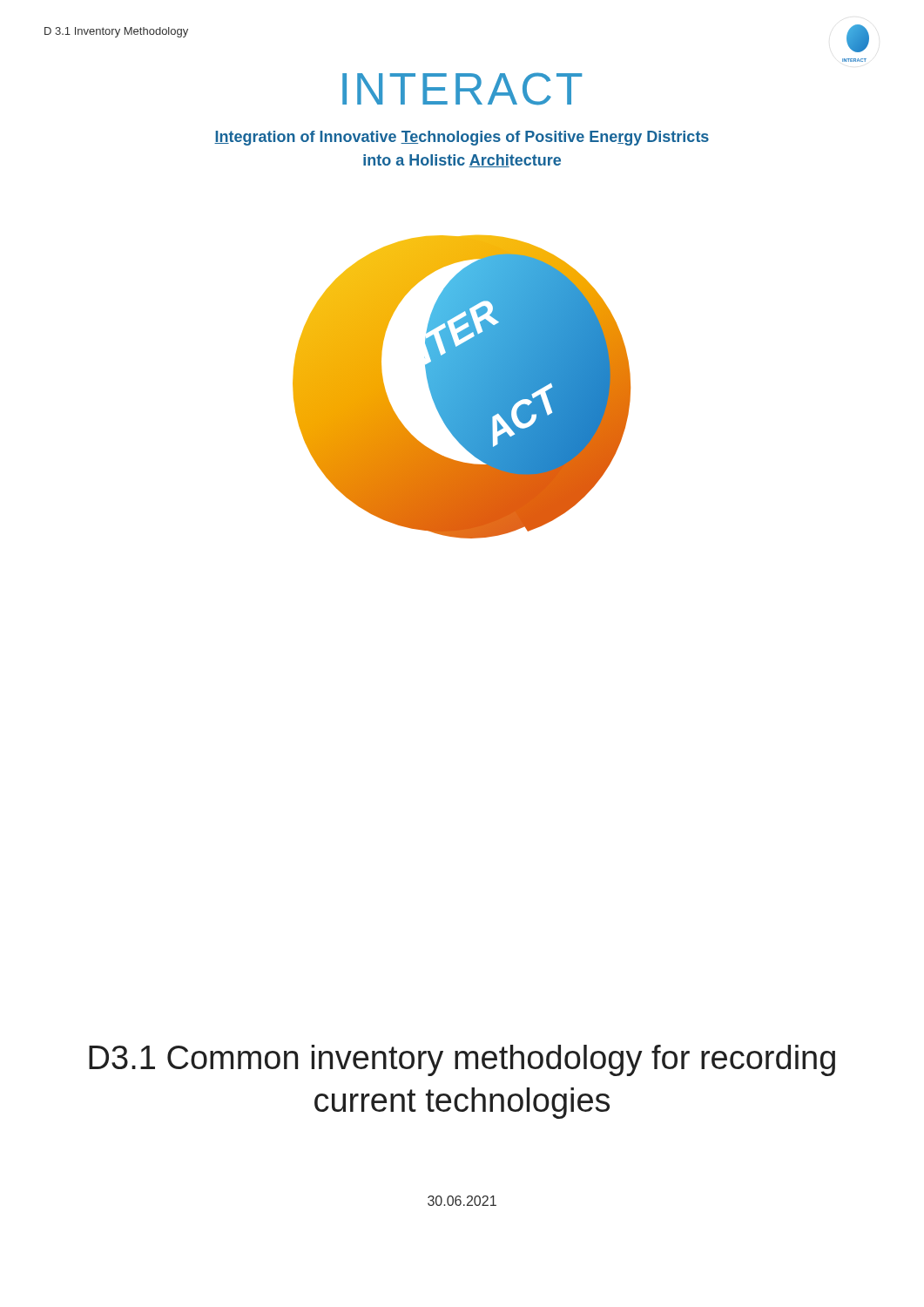Find the passage starting "D3.1 Common inventory"
The image size is (924, 1307).
[x=462, y=1079]
